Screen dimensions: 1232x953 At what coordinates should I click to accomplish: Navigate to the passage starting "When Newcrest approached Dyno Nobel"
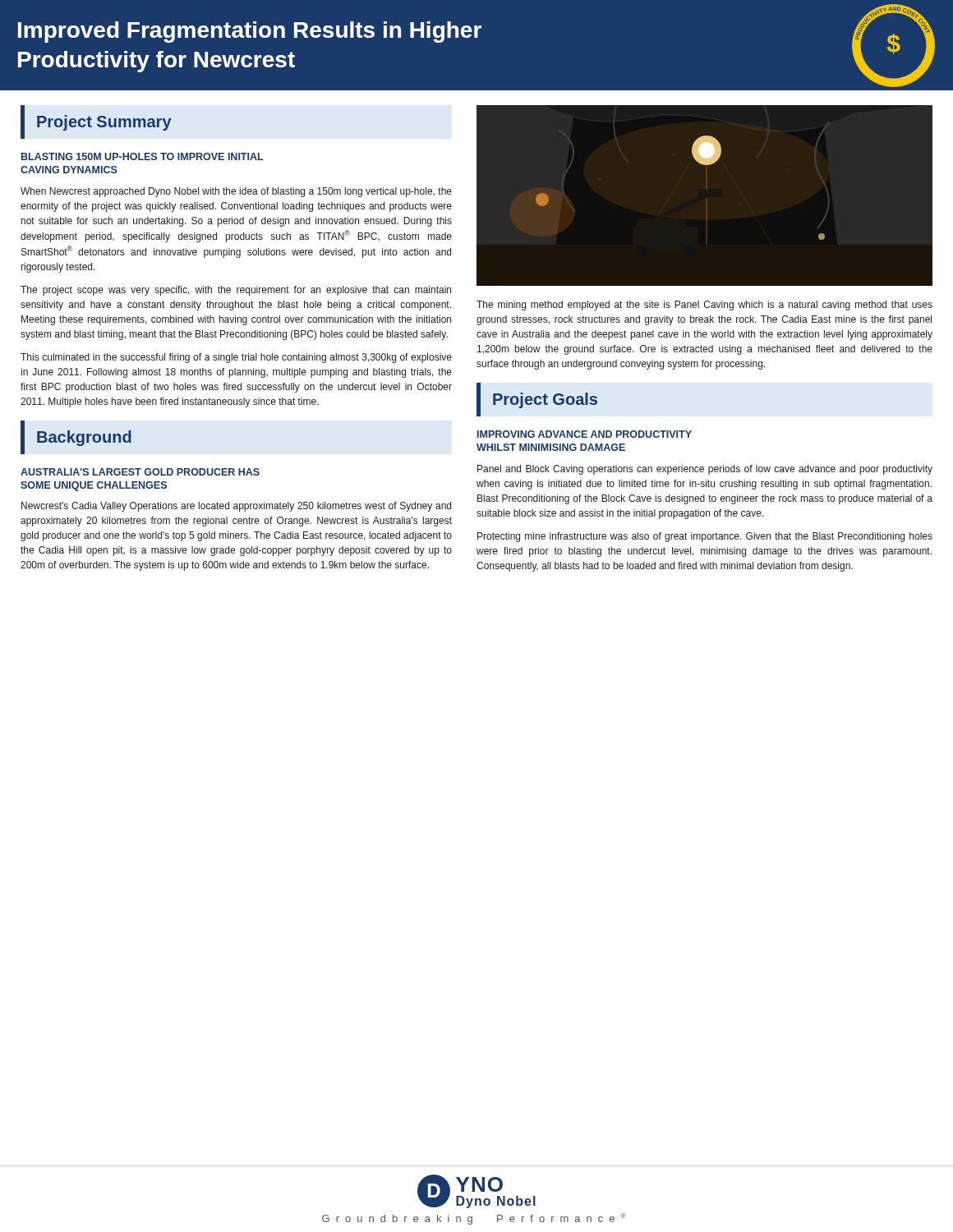click(236, 229)
